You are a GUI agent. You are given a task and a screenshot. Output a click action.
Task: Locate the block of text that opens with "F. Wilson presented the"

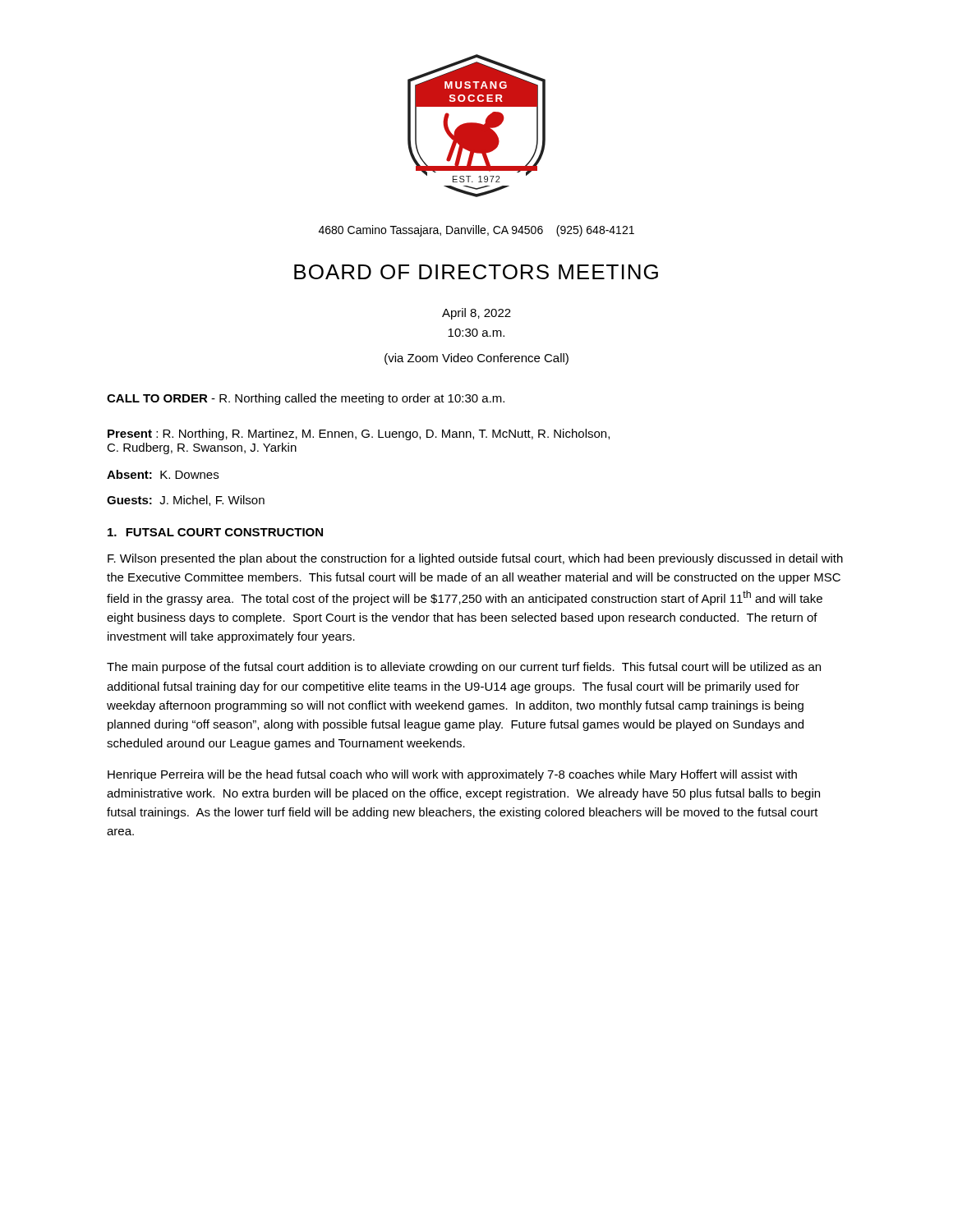point(475,597)
